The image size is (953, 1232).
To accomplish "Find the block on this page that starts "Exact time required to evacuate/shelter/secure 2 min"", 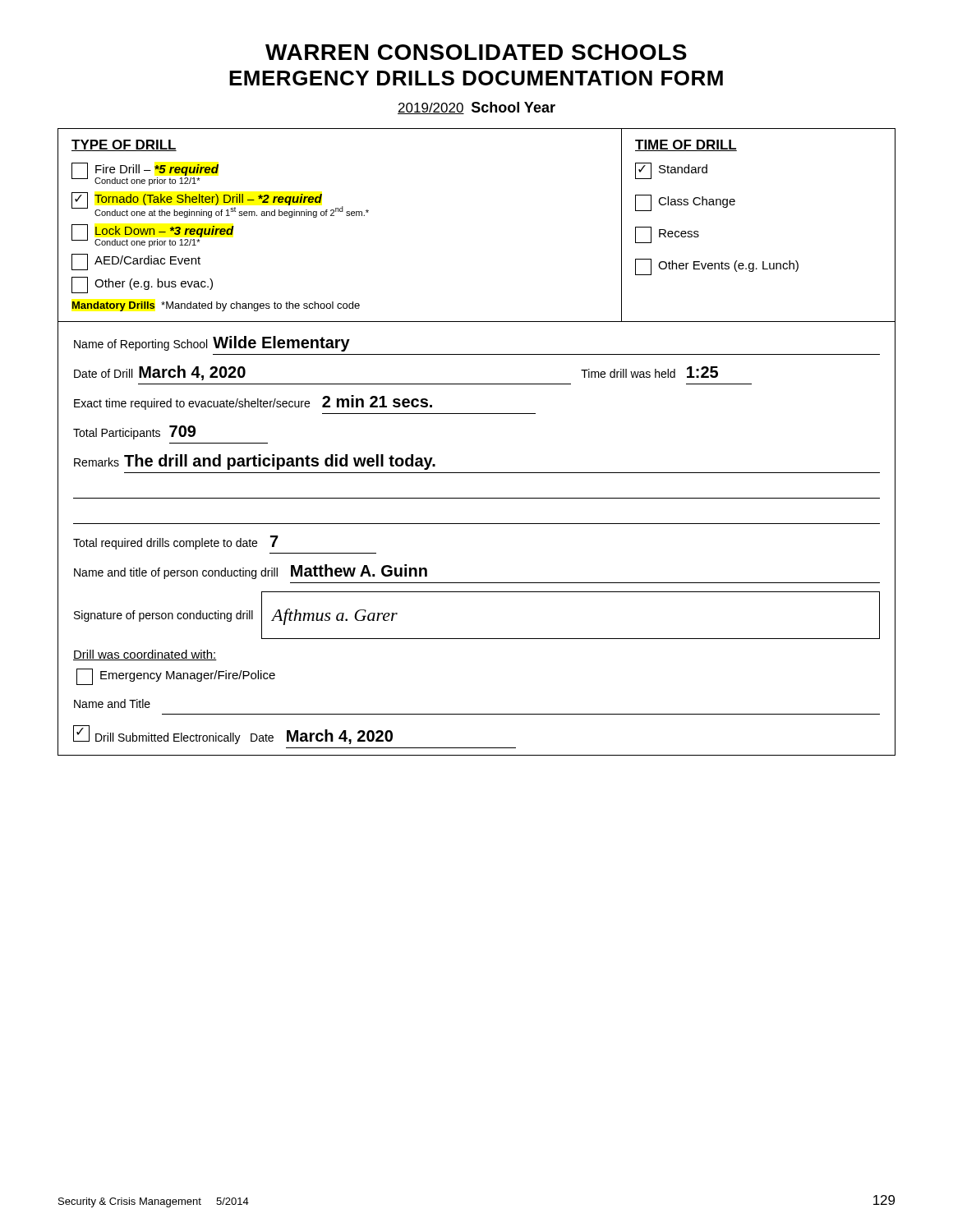I will [x=304, y=403].
